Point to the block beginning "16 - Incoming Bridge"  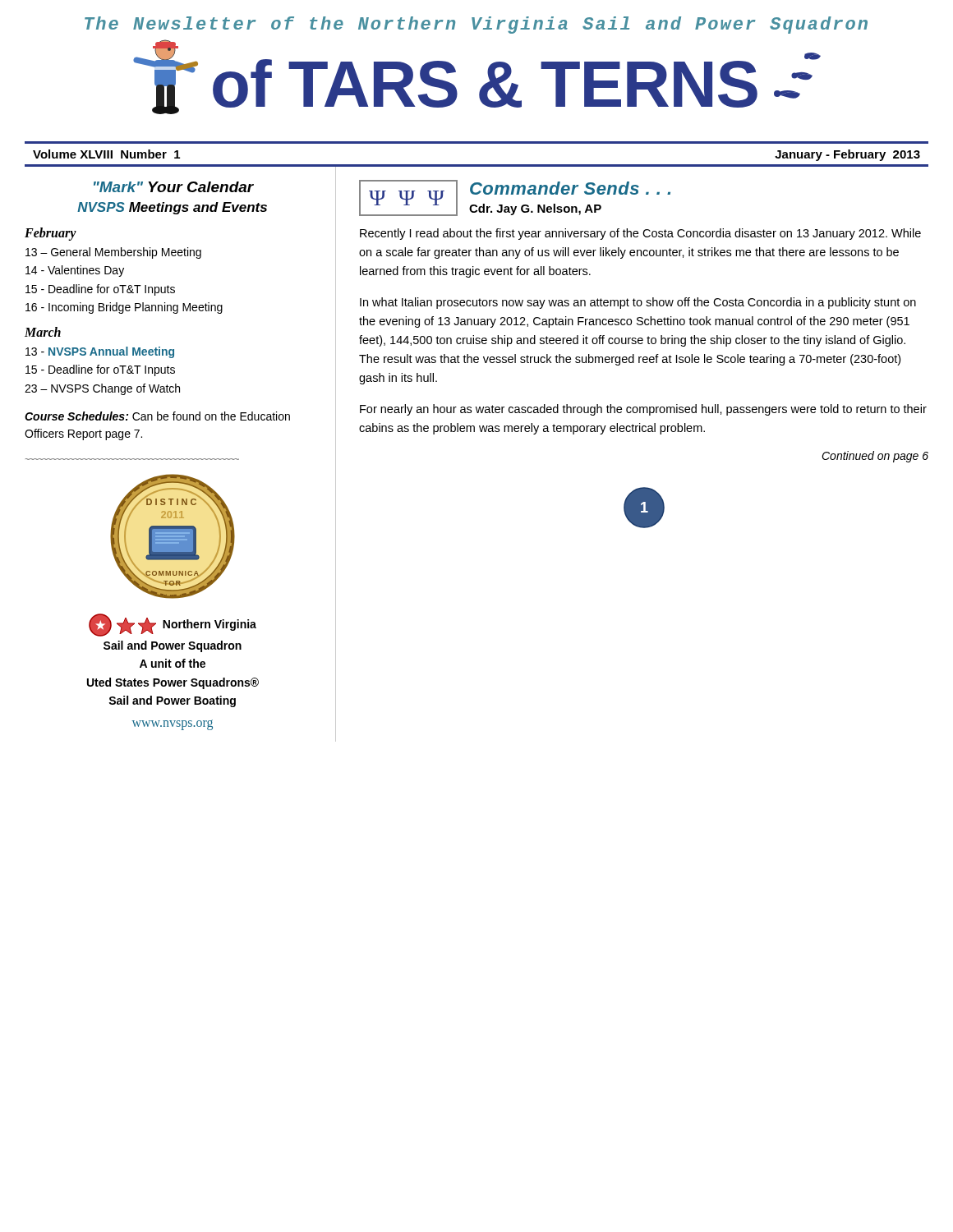click(x=124, y=307)
